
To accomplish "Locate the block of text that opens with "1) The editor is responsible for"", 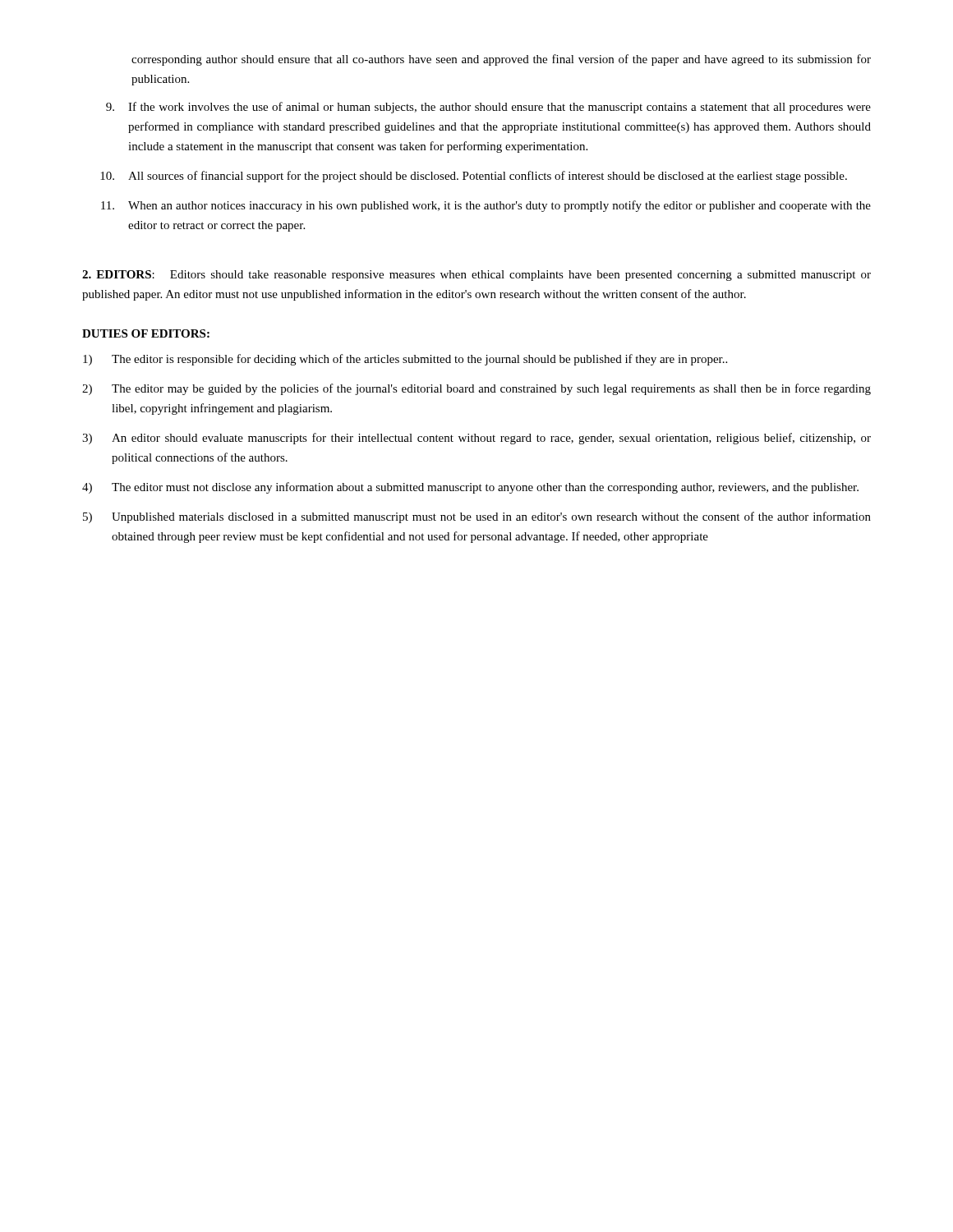I will (476, 359).
